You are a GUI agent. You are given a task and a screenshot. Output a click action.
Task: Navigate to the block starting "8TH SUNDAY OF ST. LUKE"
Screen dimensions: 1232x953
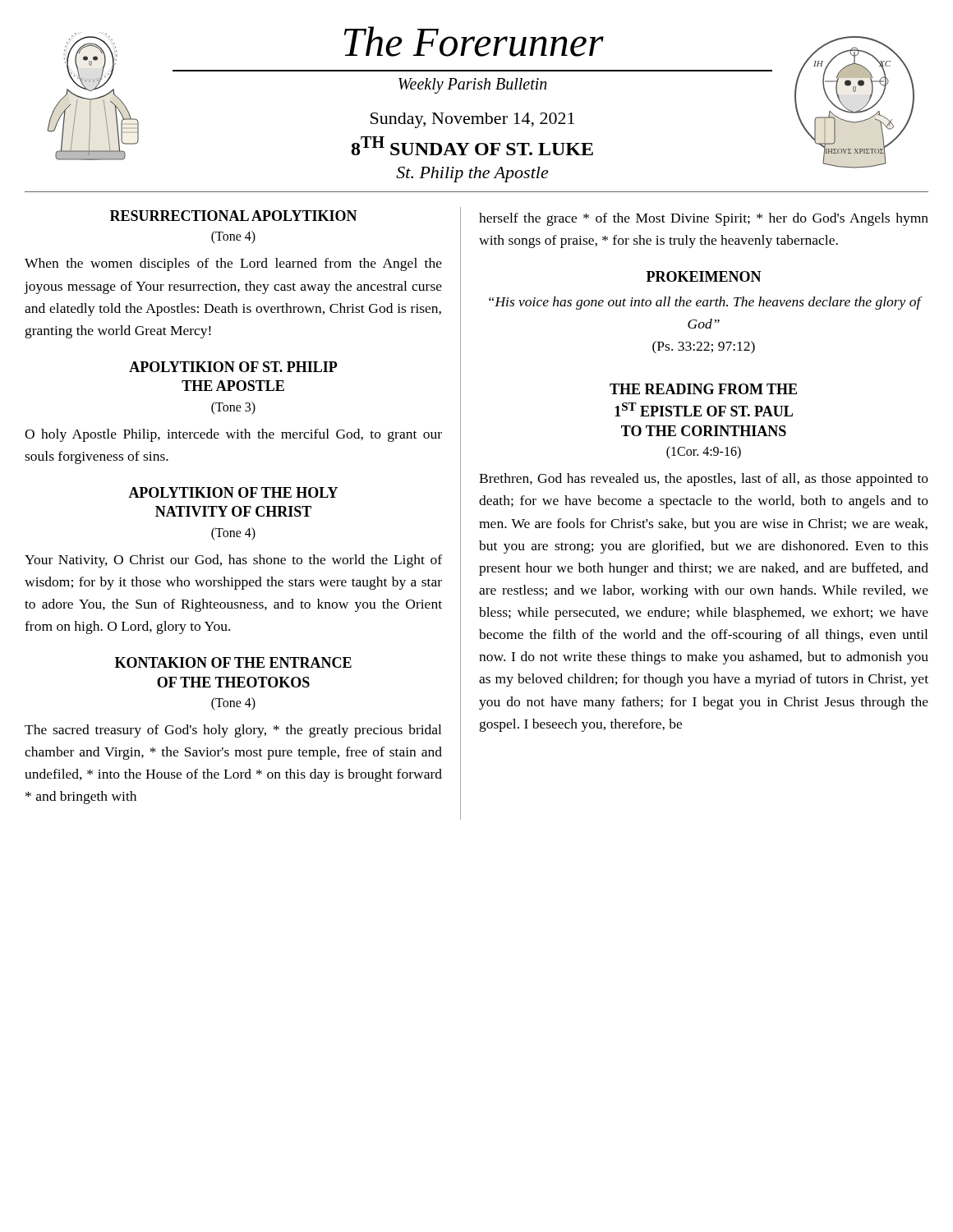click(x=472, y=146)
